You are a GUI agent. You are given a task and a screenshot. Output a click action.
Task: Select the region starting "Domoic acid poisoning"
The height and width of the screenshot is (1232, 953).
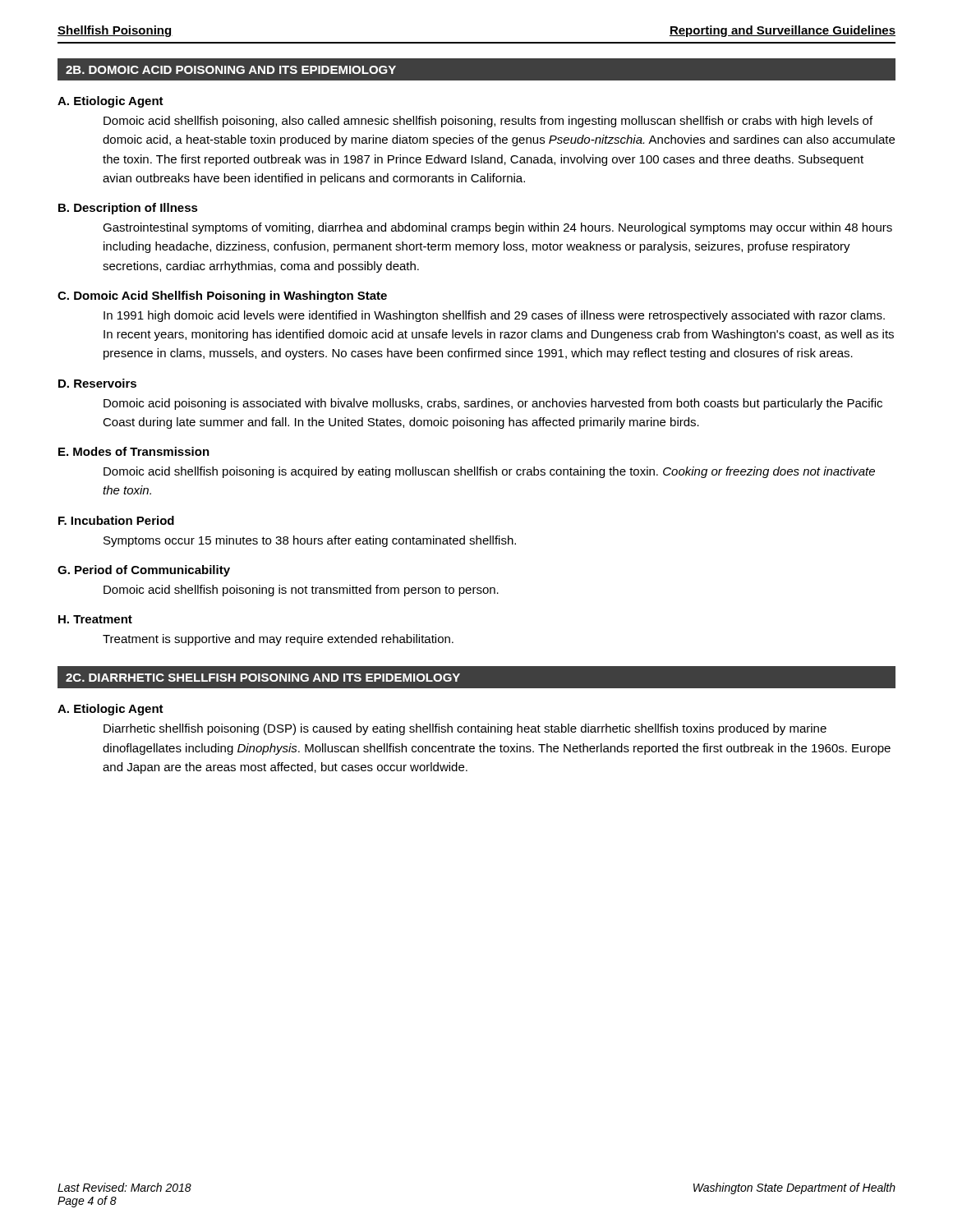493,412
